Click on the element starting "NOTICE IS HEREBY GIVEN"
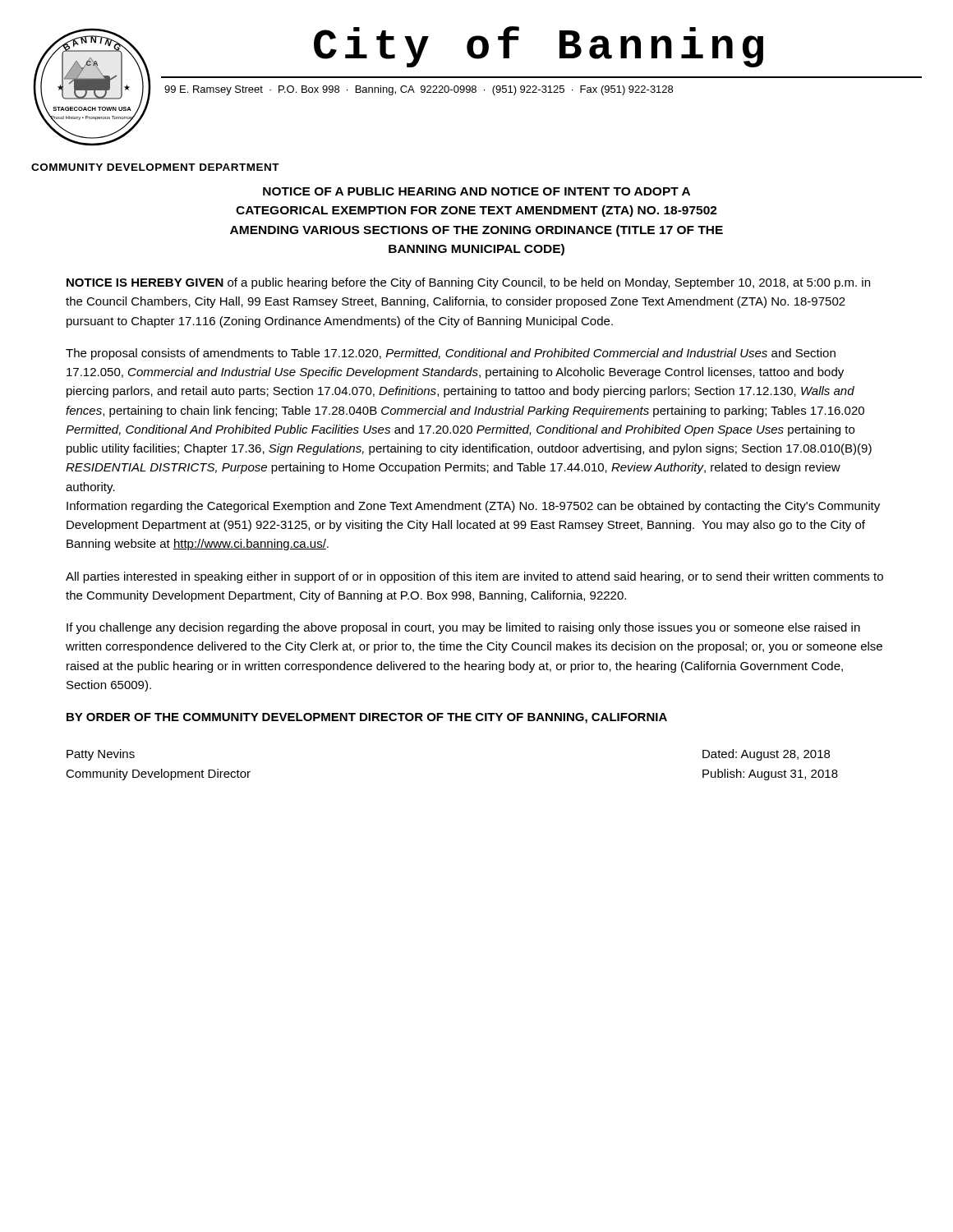Viewport: 953px width, 1232px height. coord(468,301)
